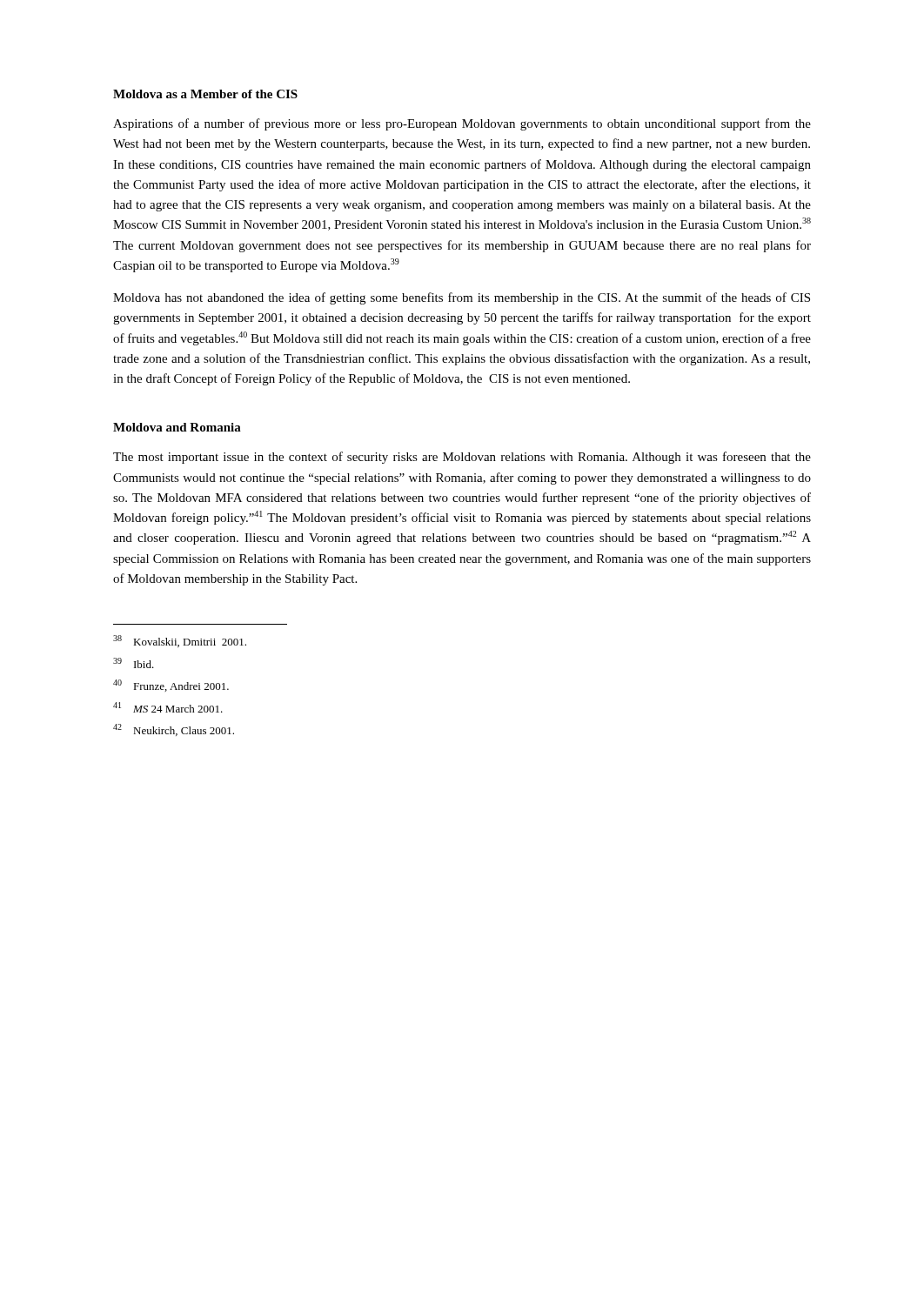
Task: Locate the region starting "39 Ibid."
Action: tap(134, 663)
